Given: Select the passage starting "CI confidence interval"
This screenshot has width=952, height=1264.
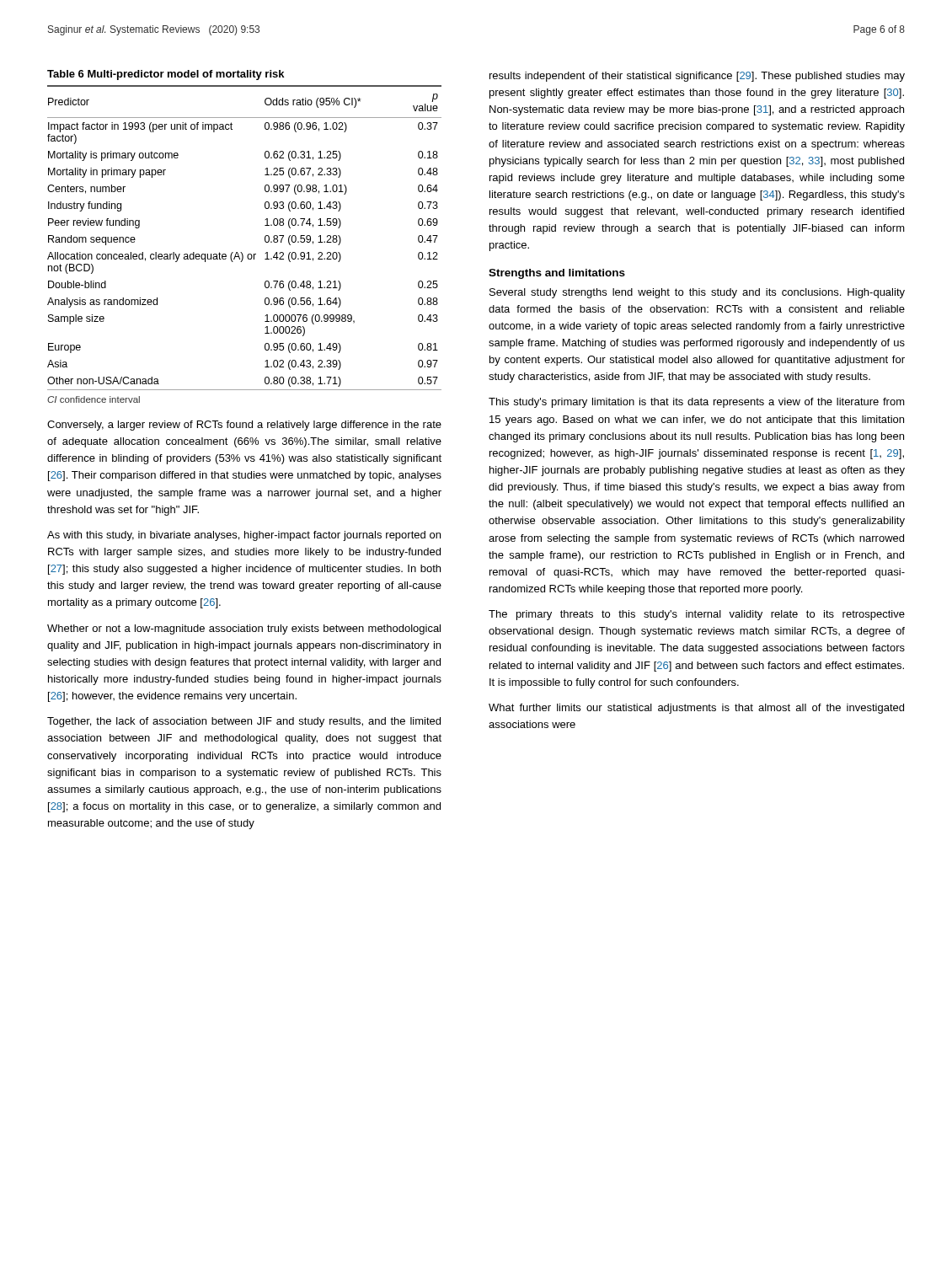Looking at the screenshot, I should click(94, 399).
